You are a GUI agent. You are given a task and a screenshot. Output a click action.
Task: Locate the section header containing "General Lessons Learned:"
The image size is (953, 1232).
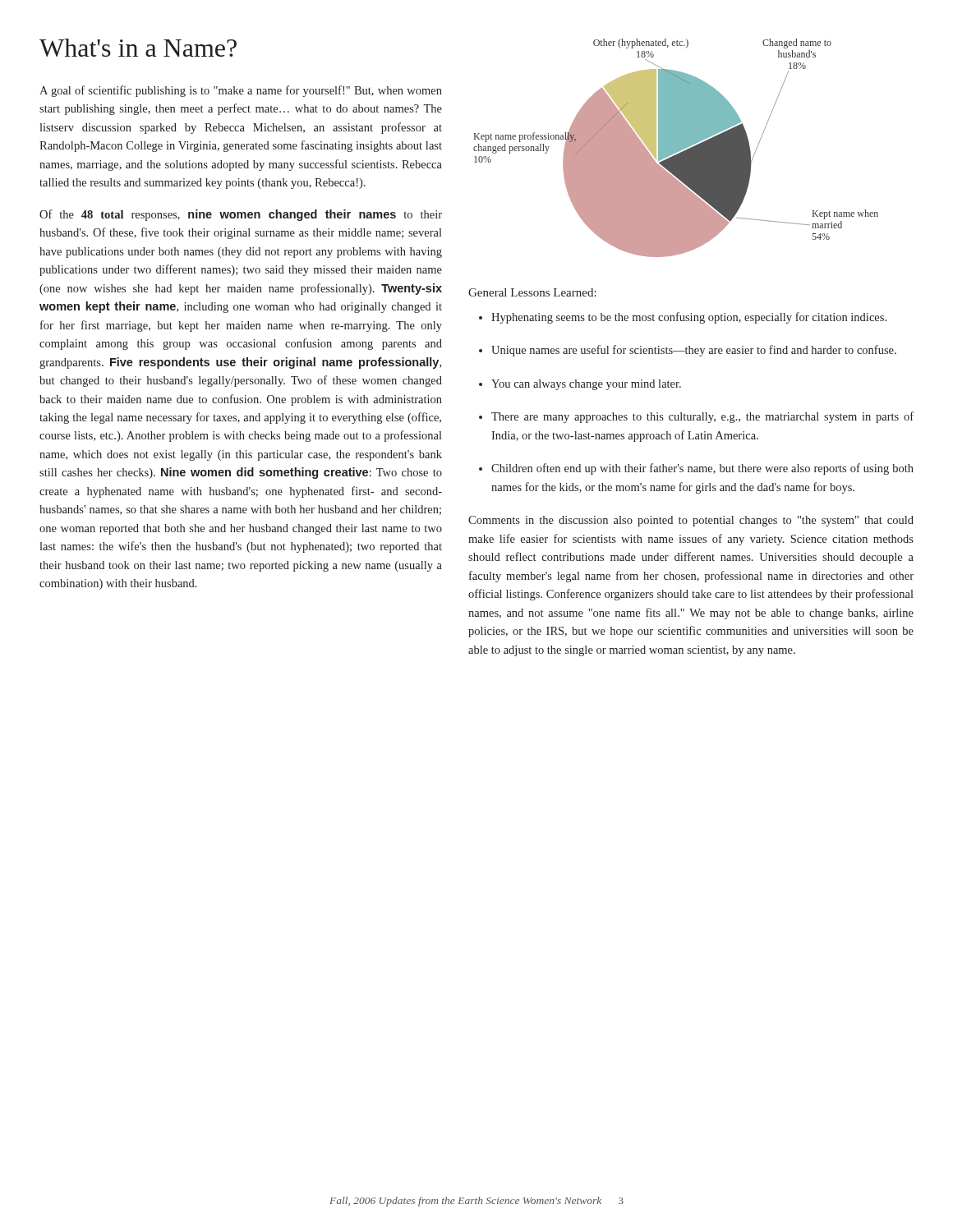(532, 292)
